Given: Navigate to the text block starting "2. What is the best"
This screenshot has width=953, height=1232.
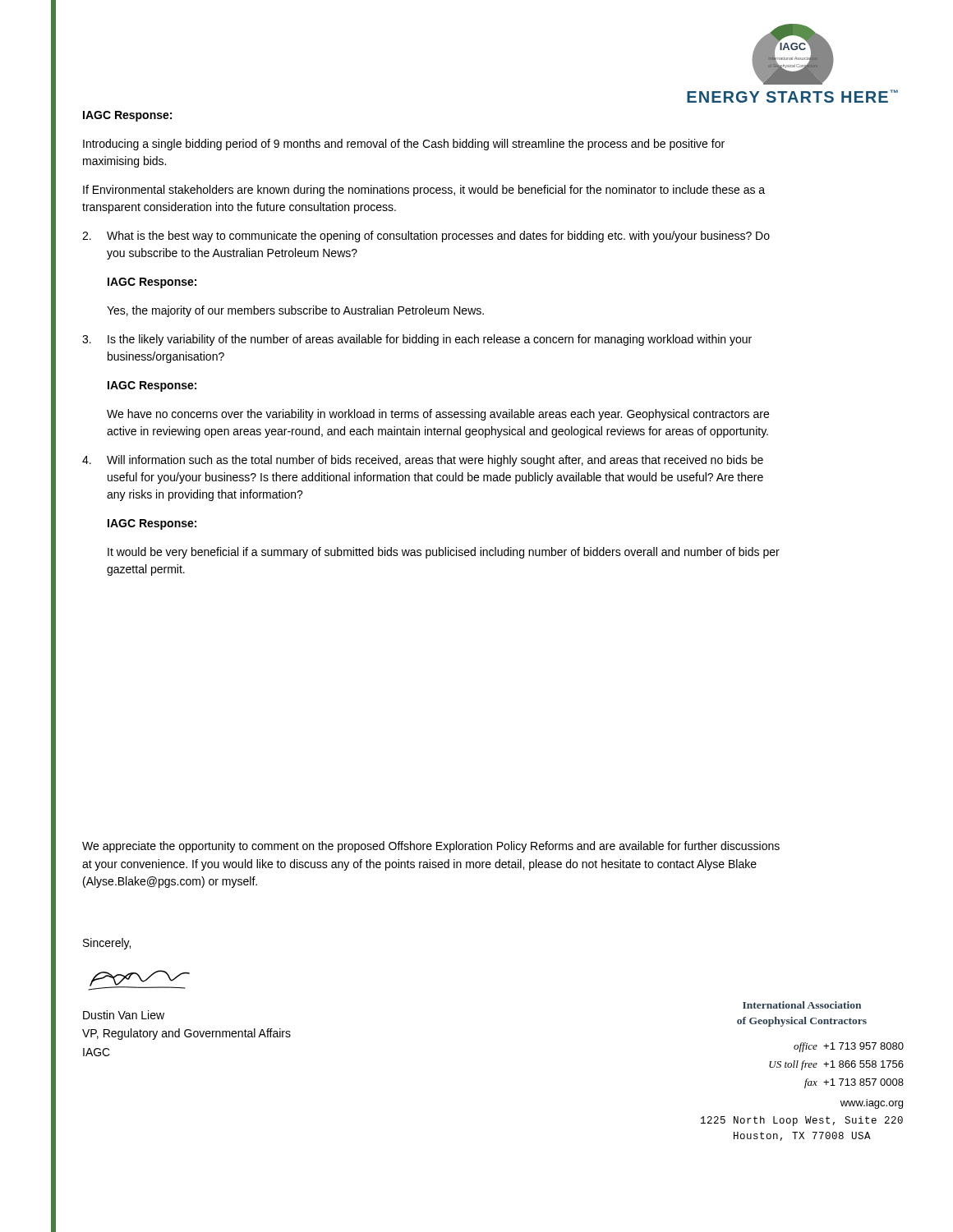Looking at the screenshot, I should tap(431, 245).
